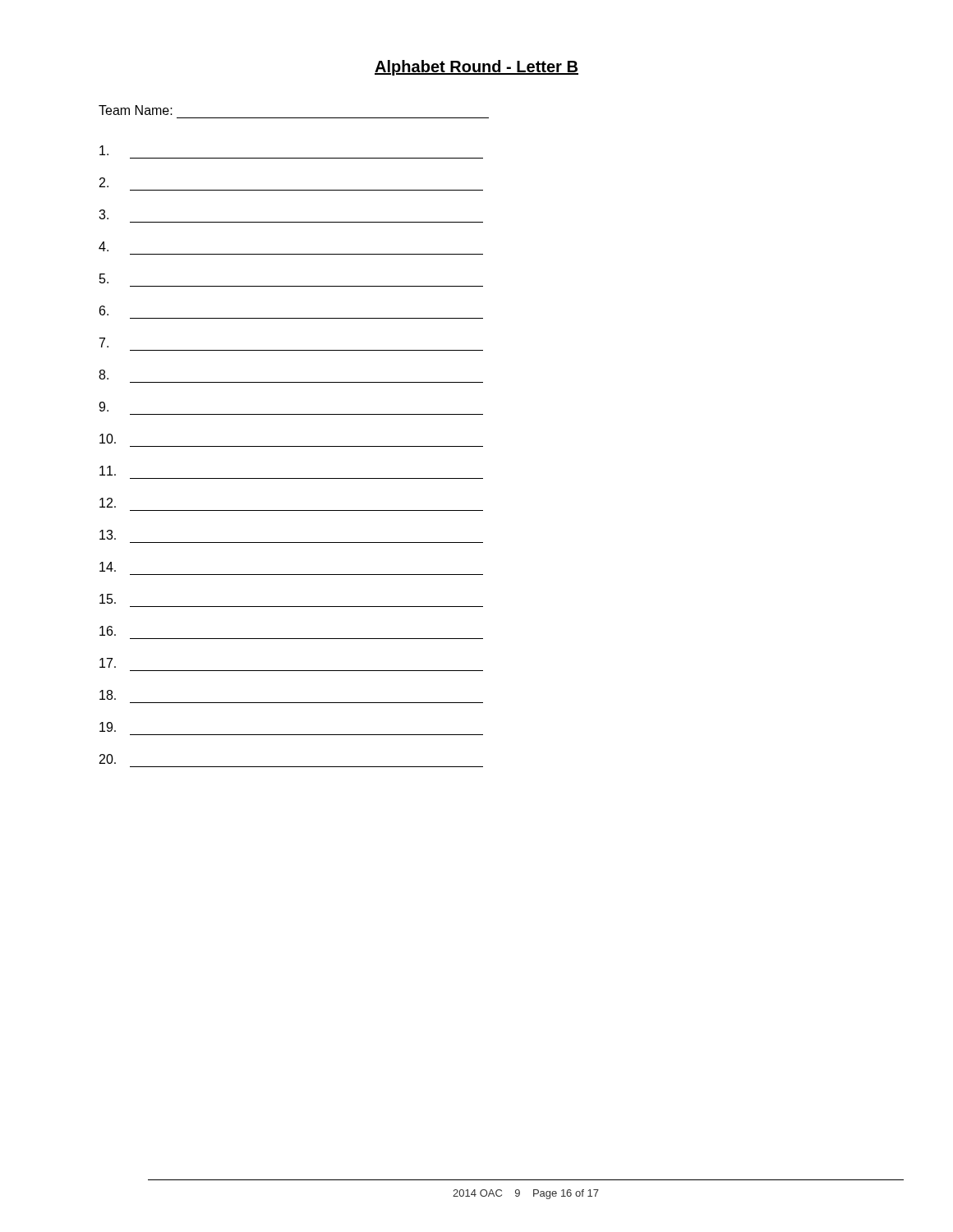Select the text that says "Team Name:"
The height and width of the screenshot is (1232, 953).
(294, 110)
